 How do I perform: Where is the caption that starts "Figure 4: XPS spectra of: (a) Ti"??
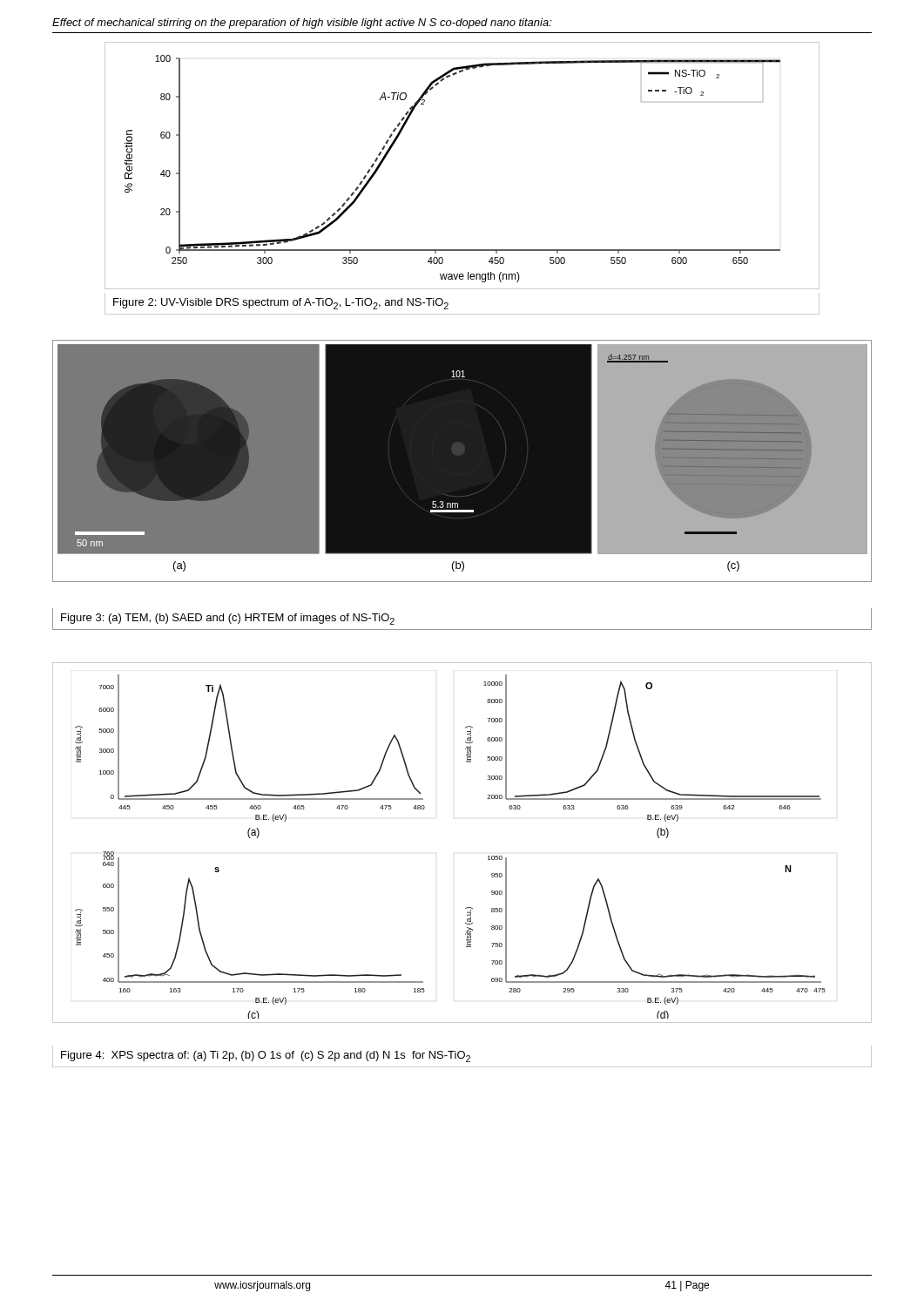(265, 1056)
